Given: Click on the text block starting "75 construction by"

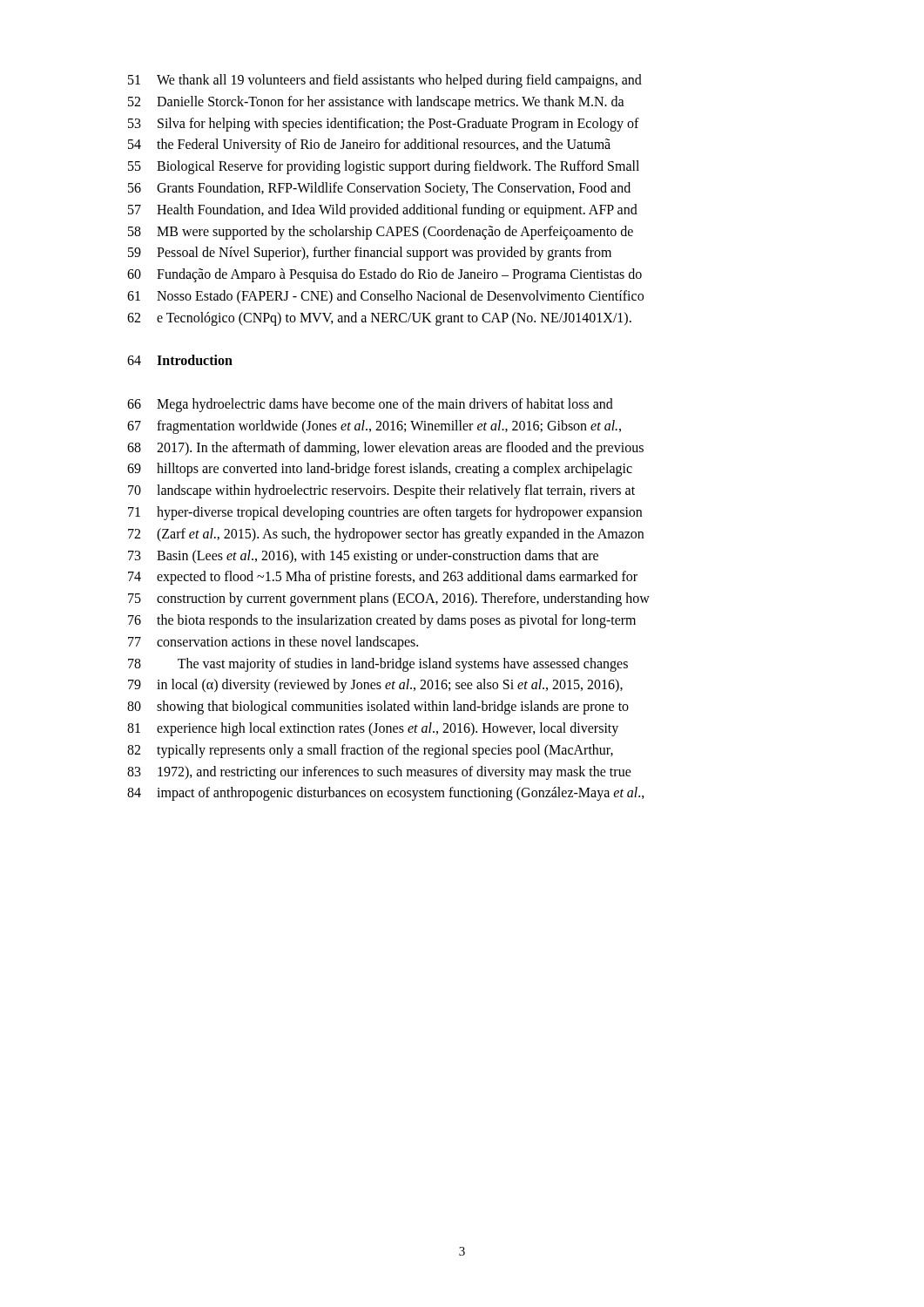Looking at the screenshot, I should (x=462, y=599).
